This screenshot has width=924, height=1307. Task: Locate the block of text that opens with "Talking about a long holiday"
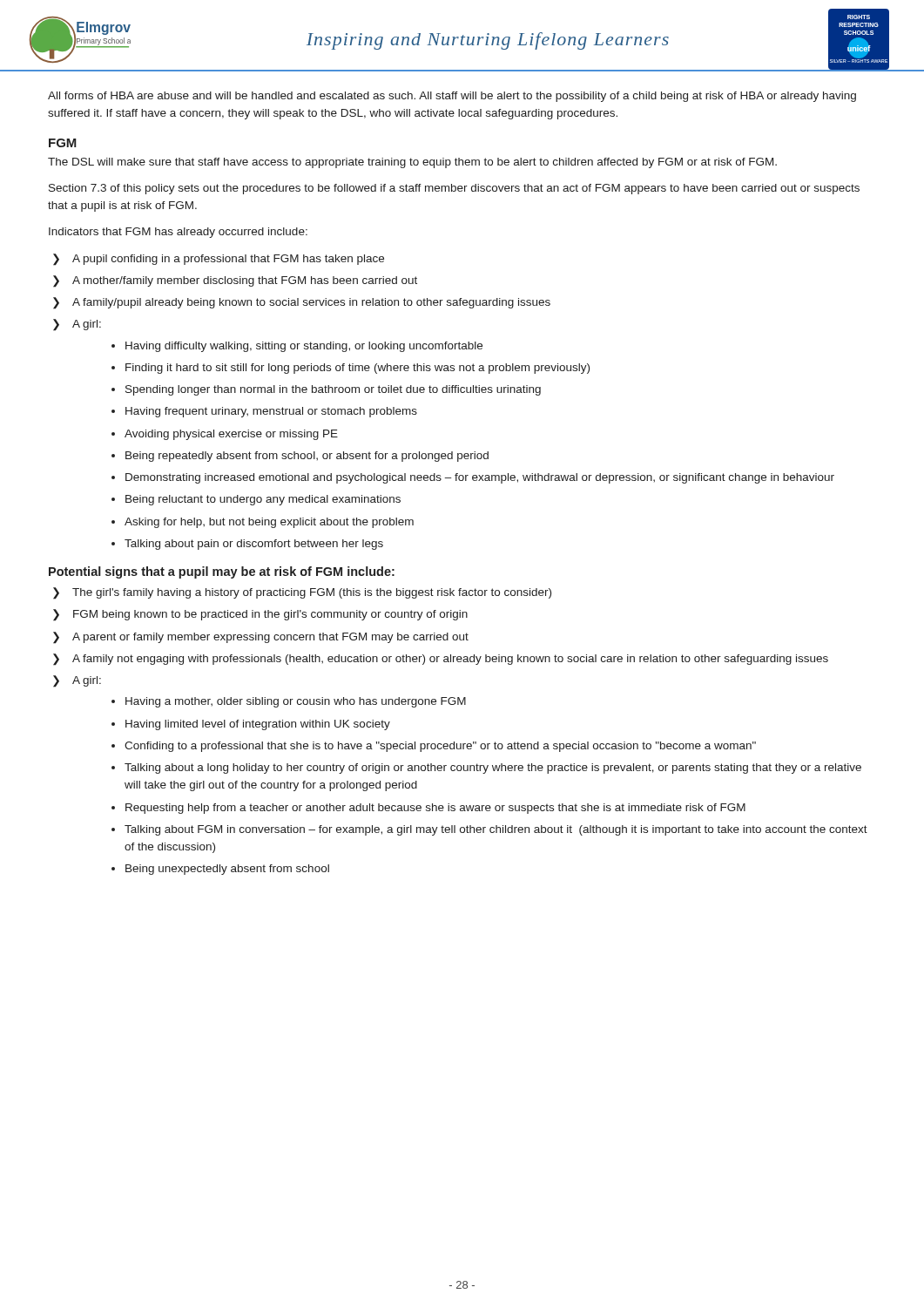click(x=493, y=776)
